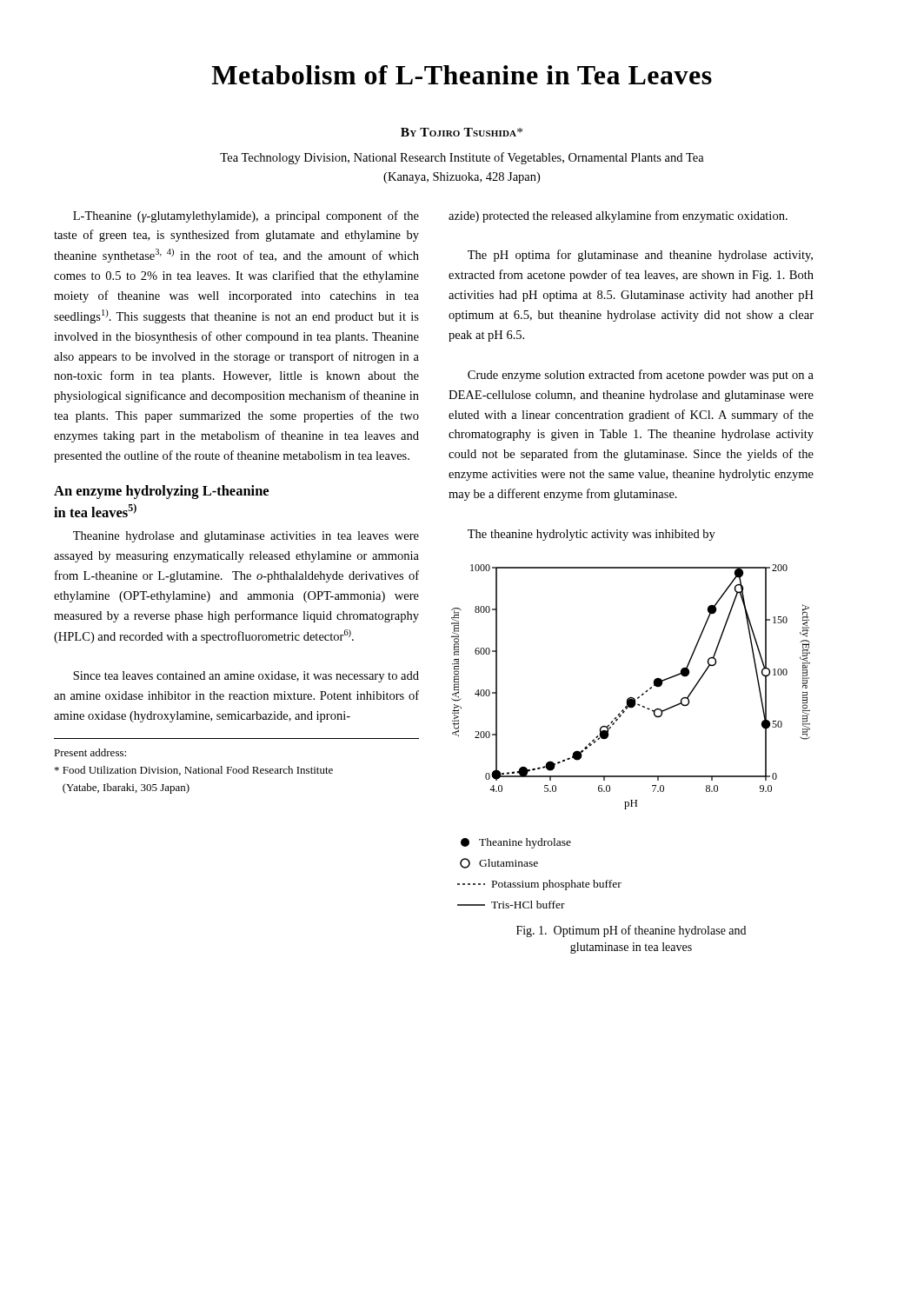Click on the line chart
This screenshot has height=1304, width=924.
coord(631,735)
